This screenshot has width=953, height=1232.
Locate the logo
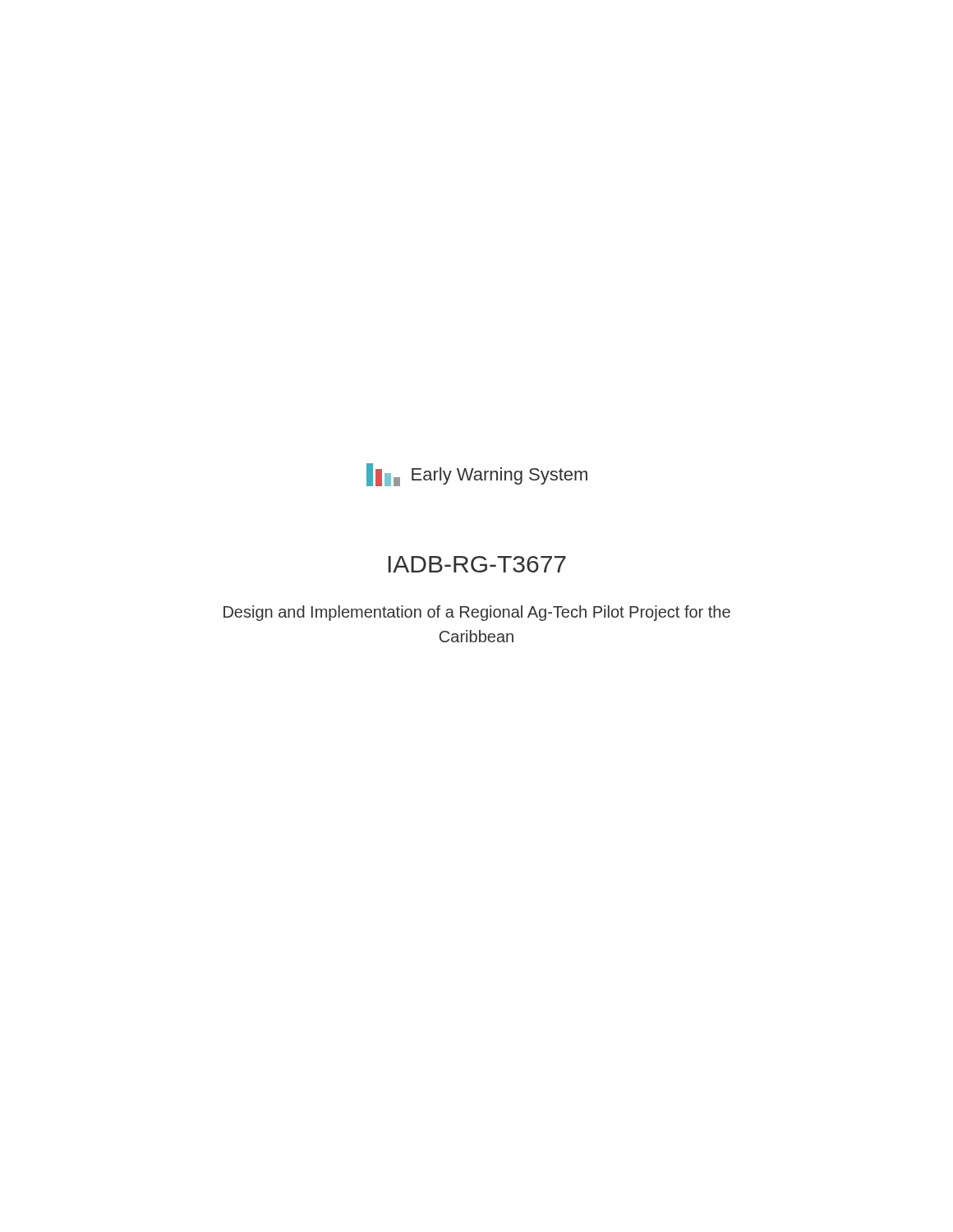pos(476,475)
